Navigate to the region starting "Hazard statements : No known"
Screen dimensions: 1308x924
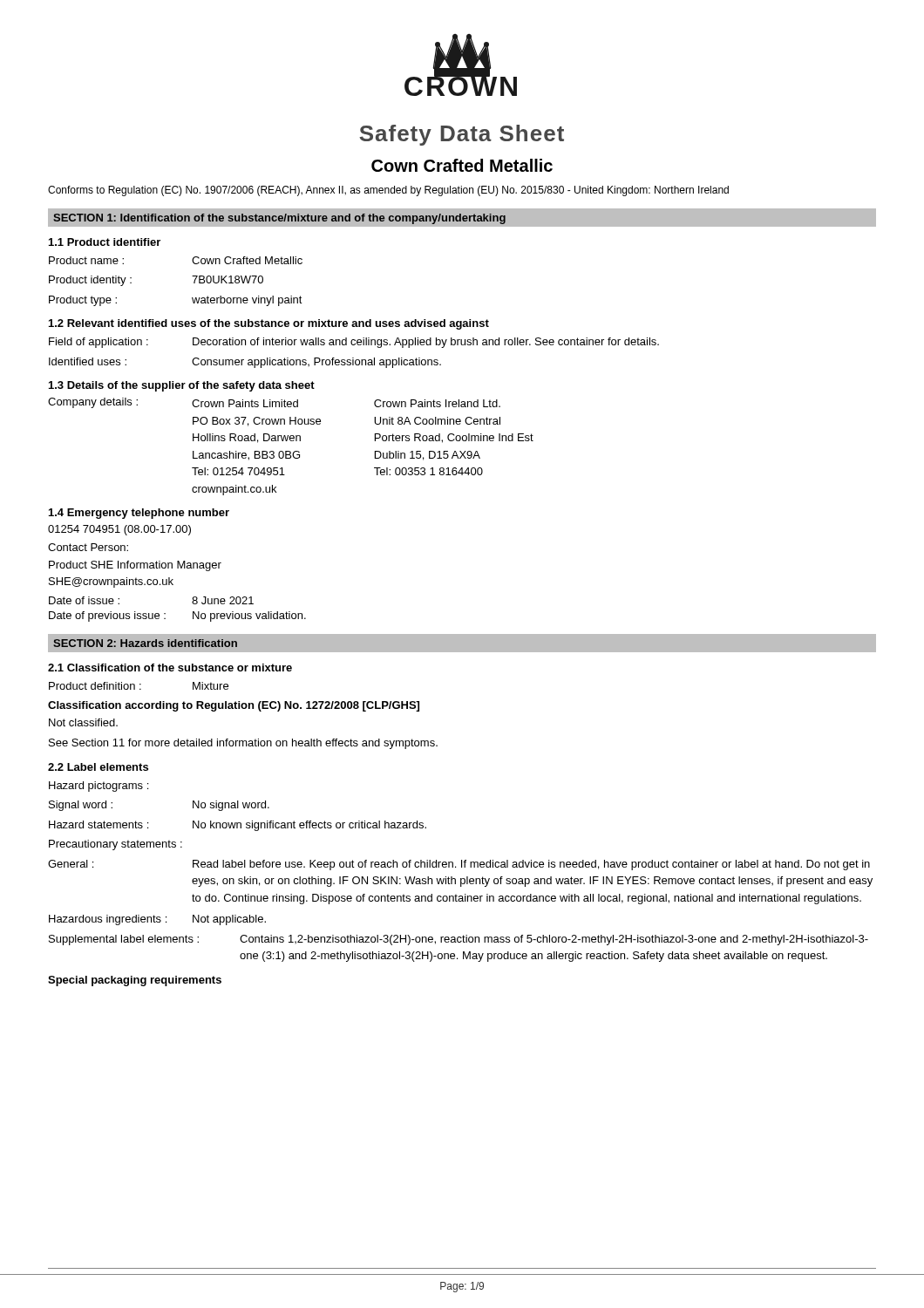(x=238, y=826)
